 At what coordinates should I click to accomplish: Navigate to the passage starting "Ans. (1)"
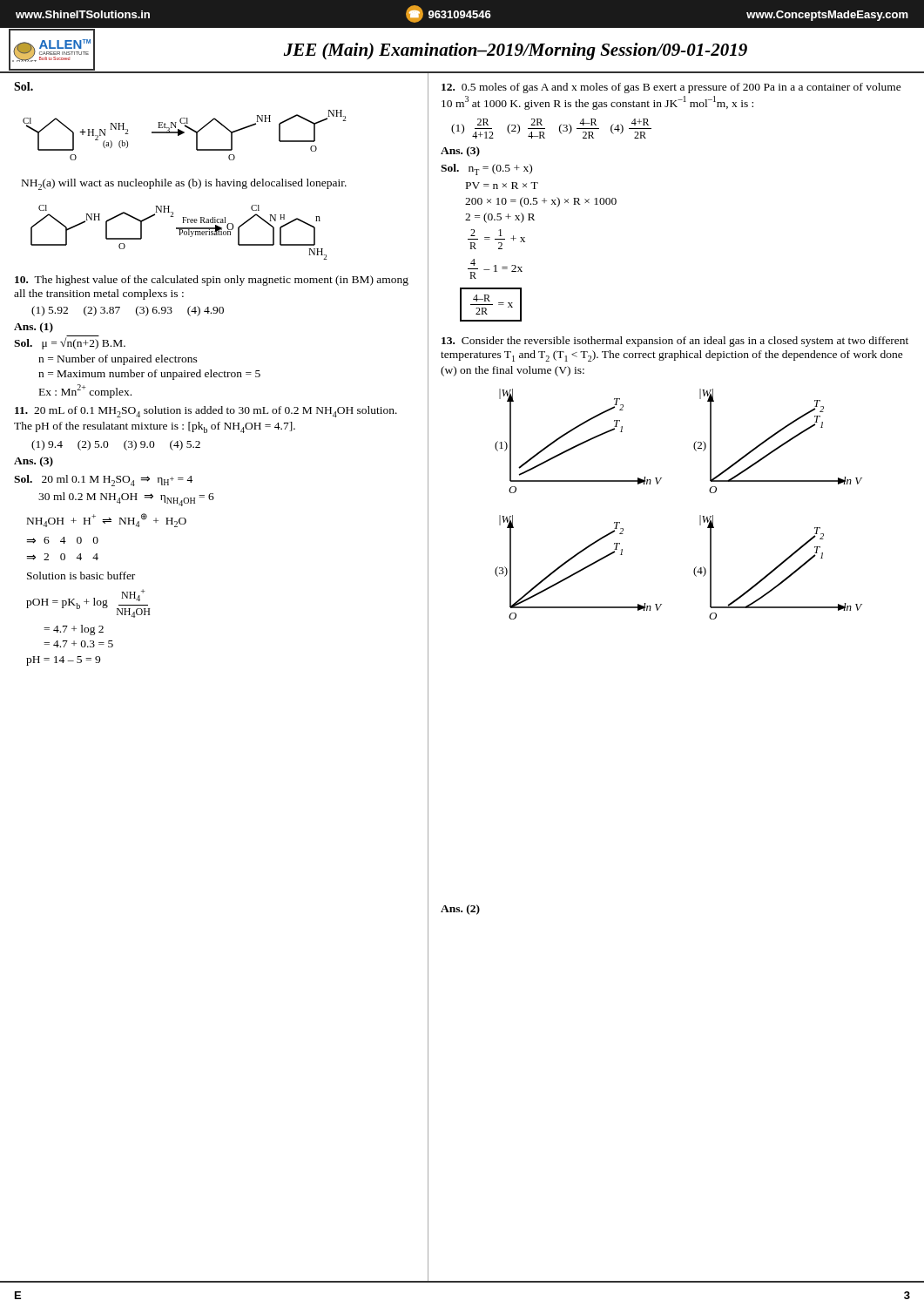pyautogui.click(x=34, y=326)
